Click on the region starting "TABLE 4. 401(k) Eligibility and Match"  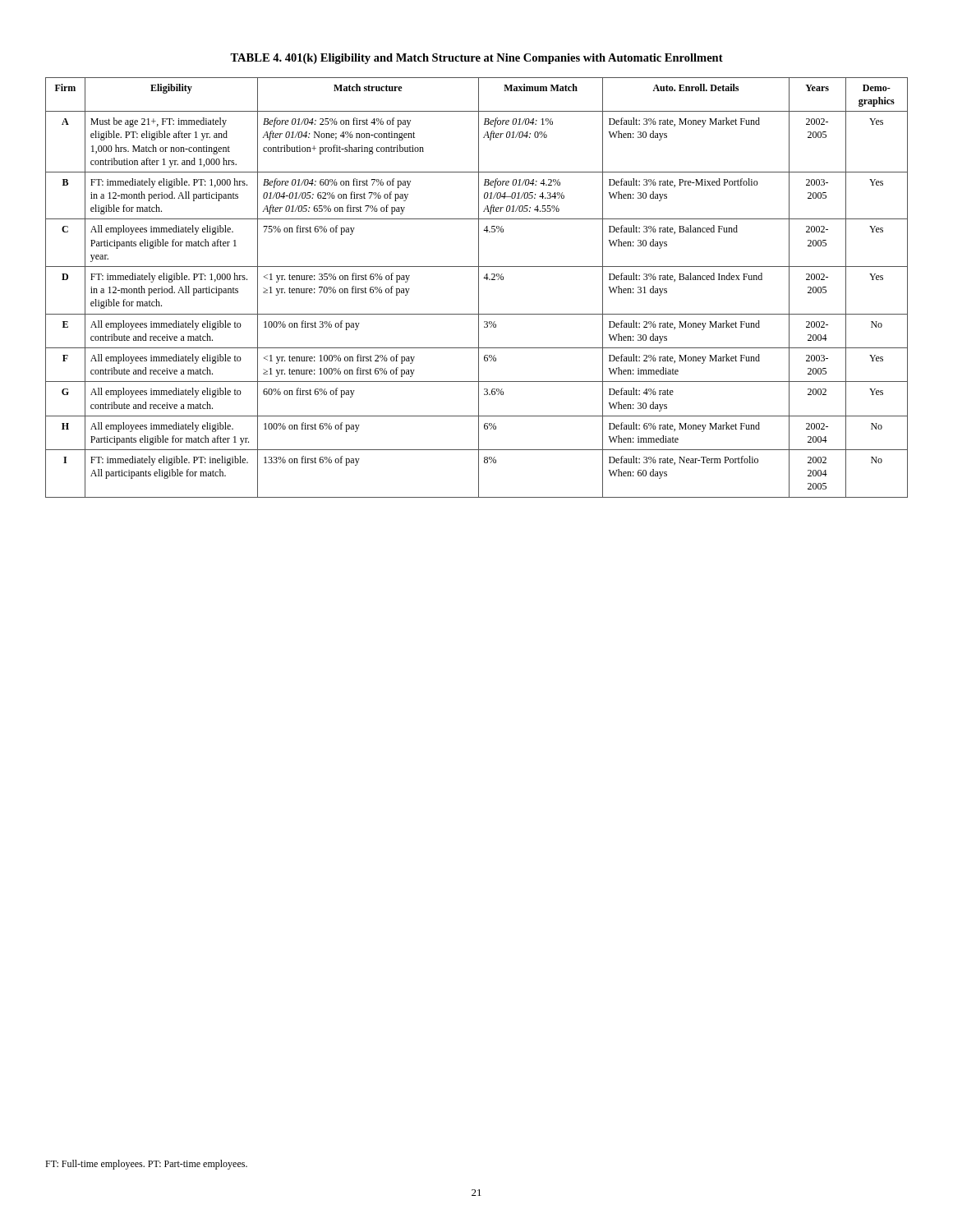[x=476, y=57]
